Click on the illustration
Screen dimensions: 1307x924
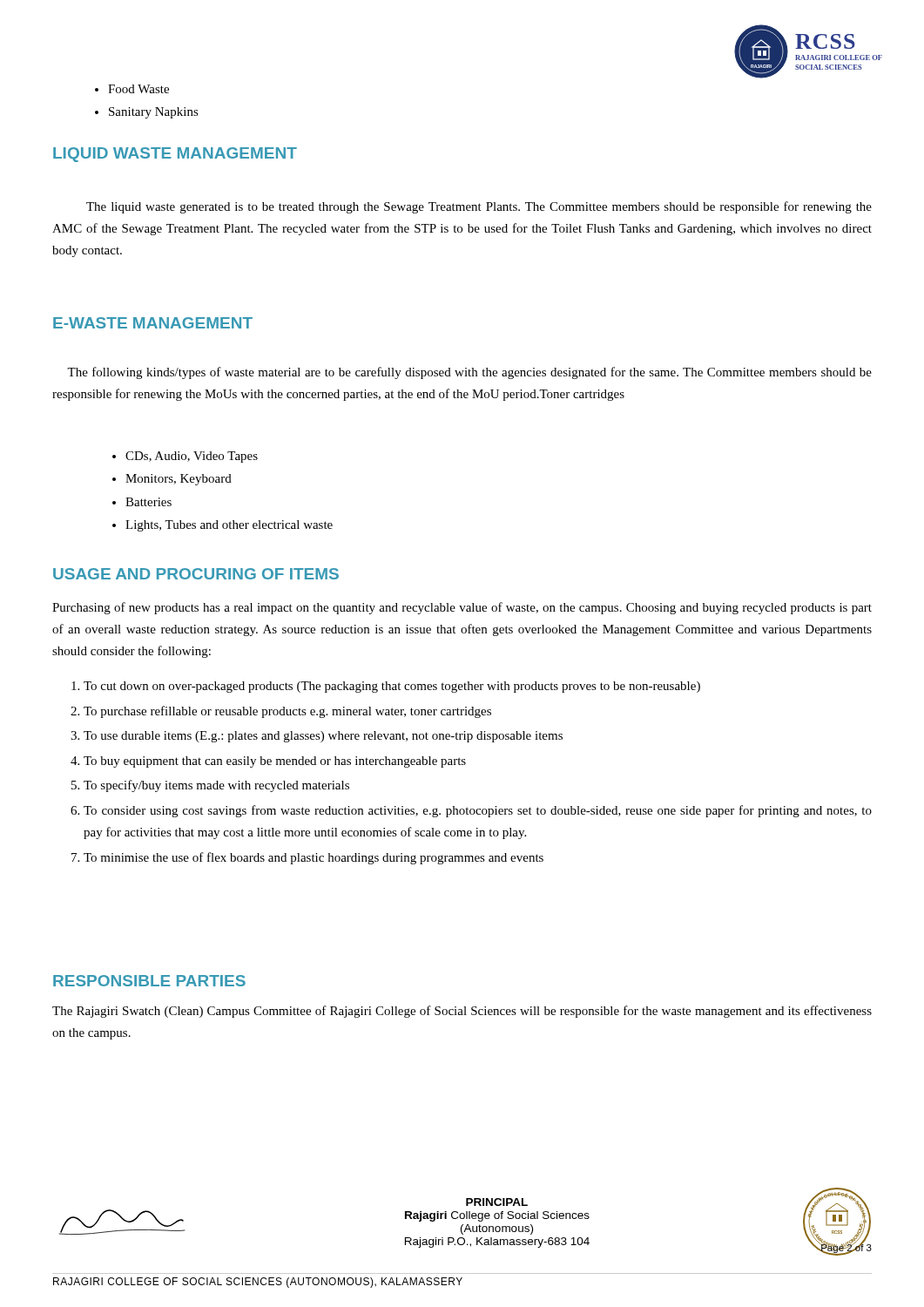(462, 1222)
